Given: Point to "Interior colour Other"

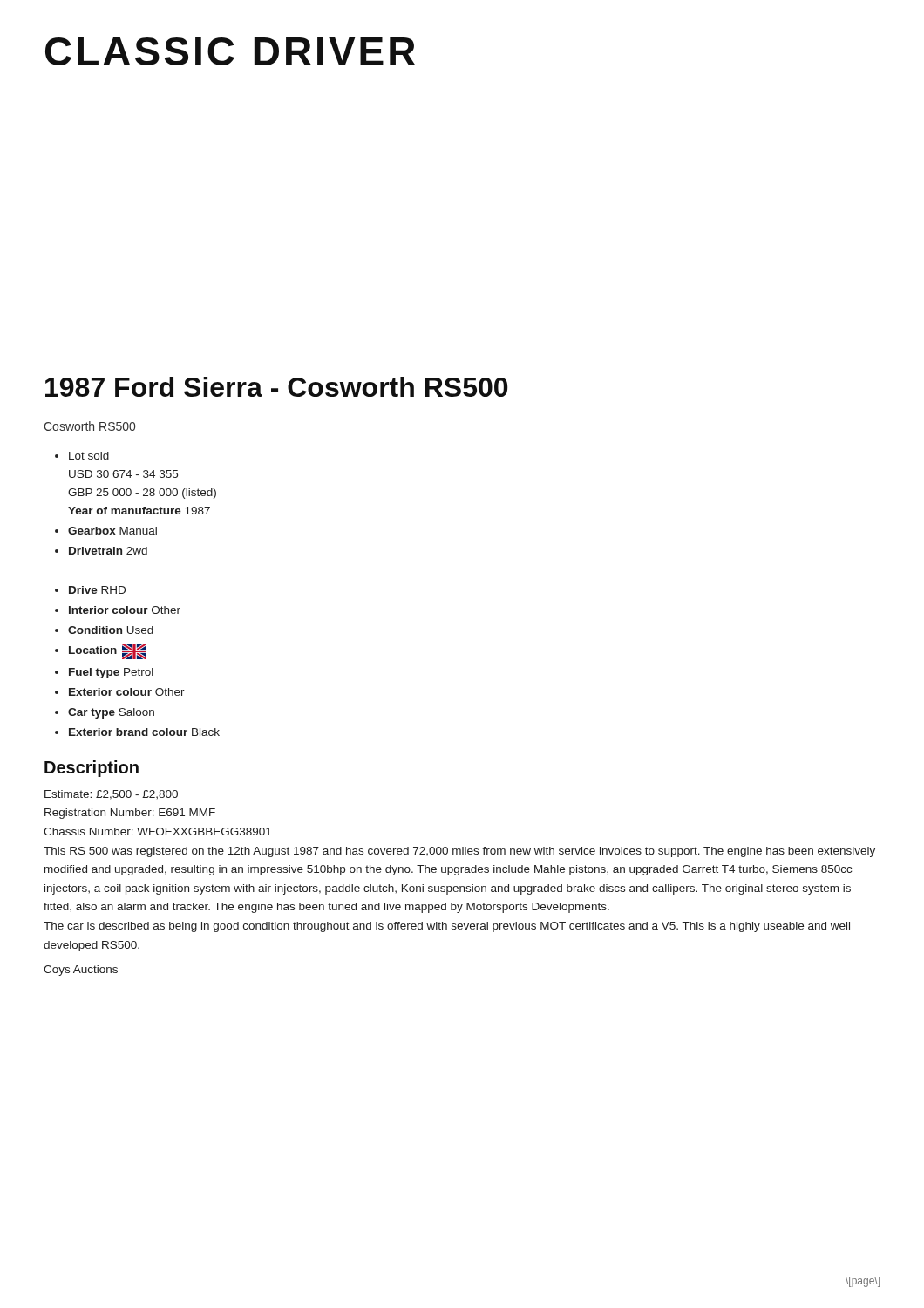Looking at the screenshot, I should click(125, 610).
